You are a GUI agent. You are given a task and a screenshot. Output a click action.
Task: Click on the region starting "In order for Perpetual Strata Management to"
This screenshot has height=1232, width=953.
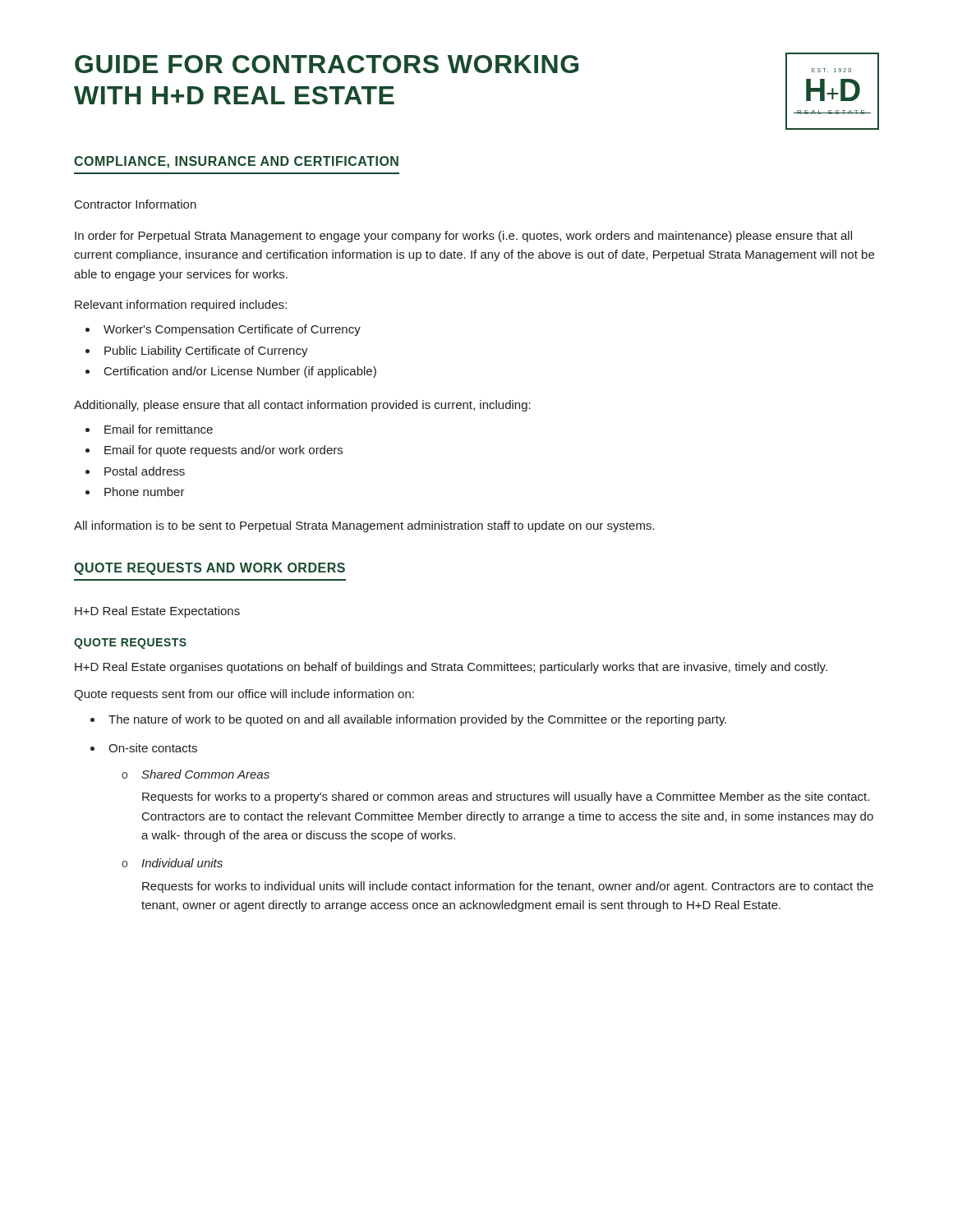coord(474,254)
